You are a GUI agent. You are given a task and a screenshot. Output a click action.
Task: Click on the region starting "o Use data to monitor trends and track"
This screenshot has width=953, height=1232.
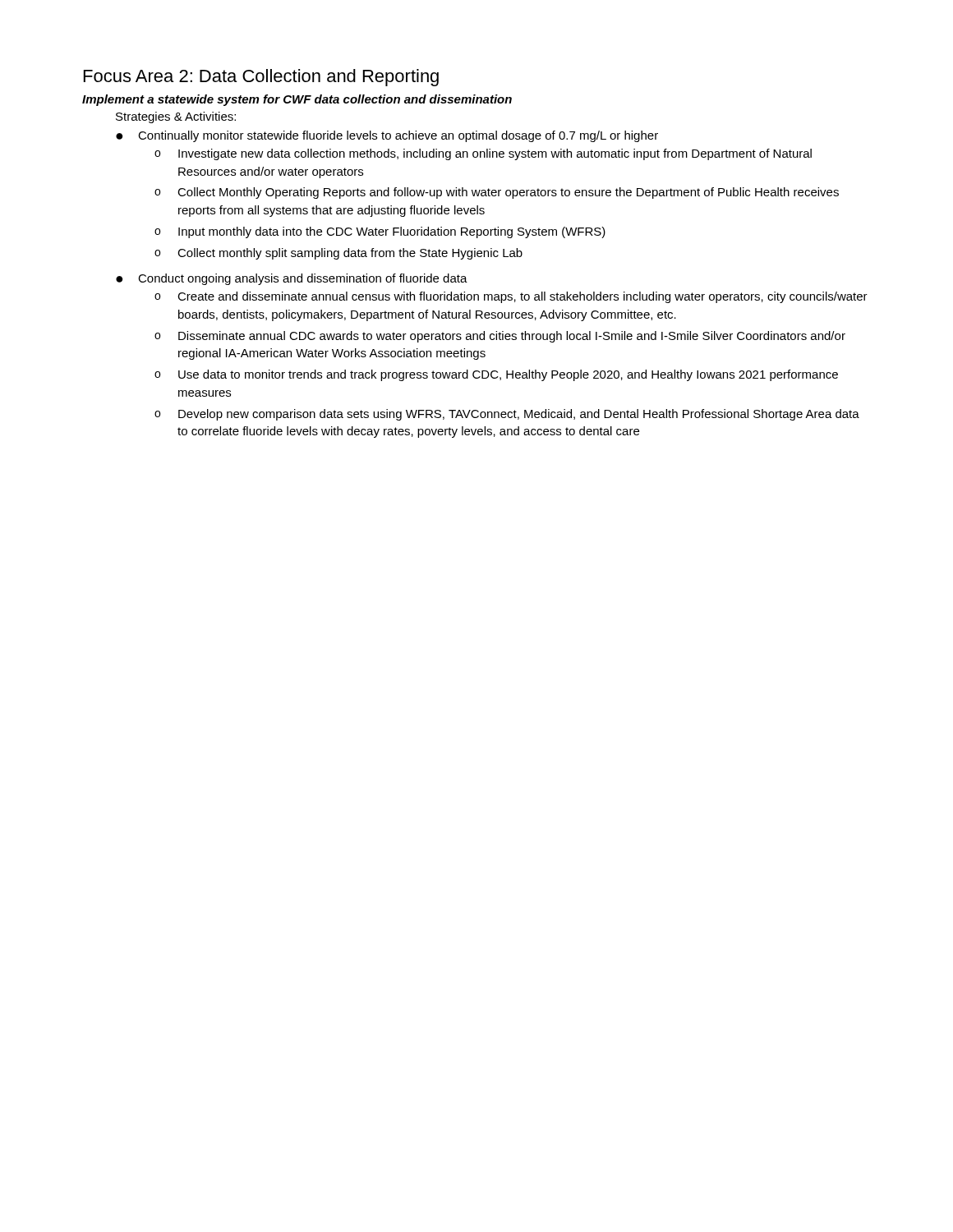(x=513, y=383)
